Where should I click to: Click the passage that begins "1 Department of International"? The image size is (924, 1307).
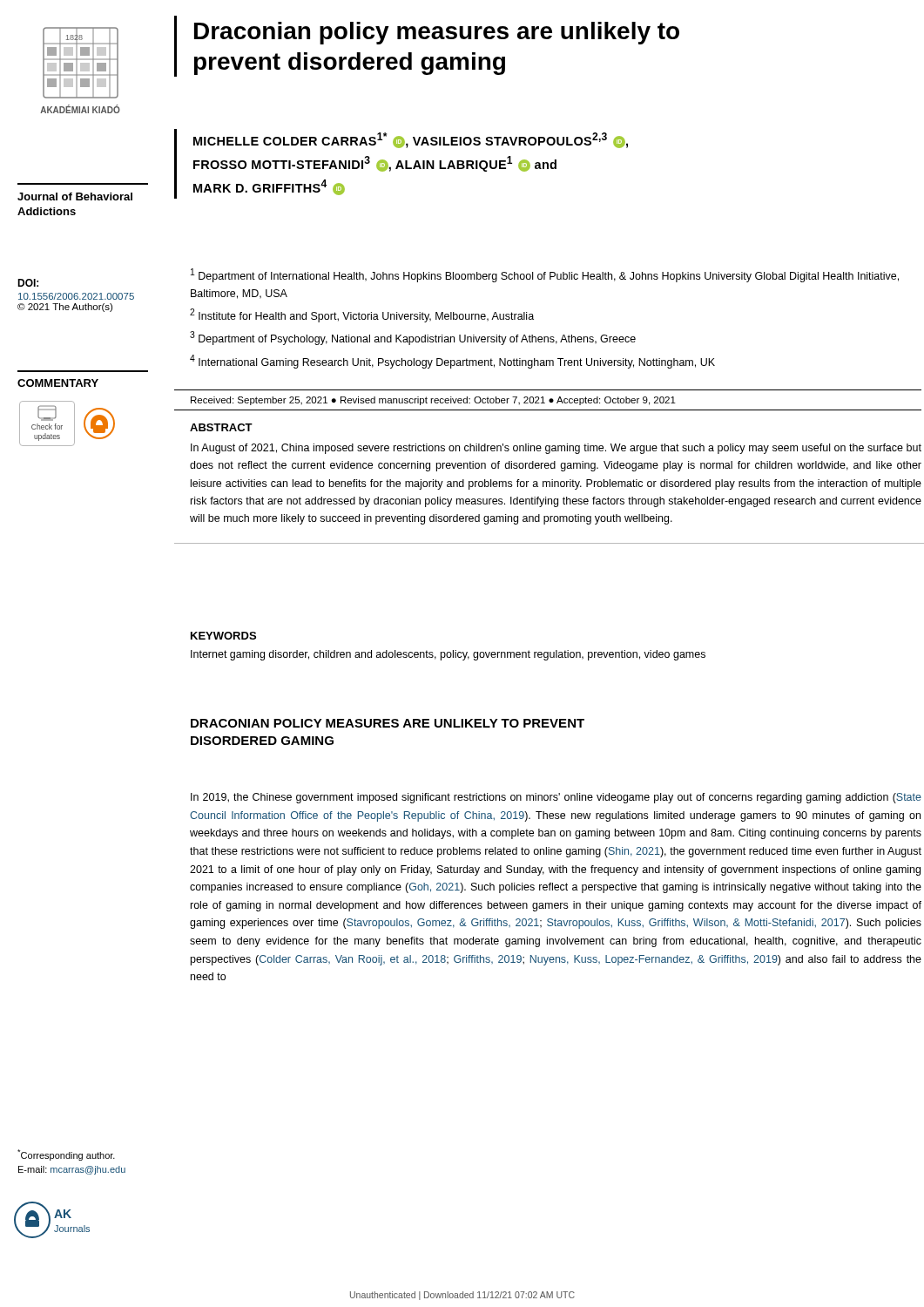point(545,275)
